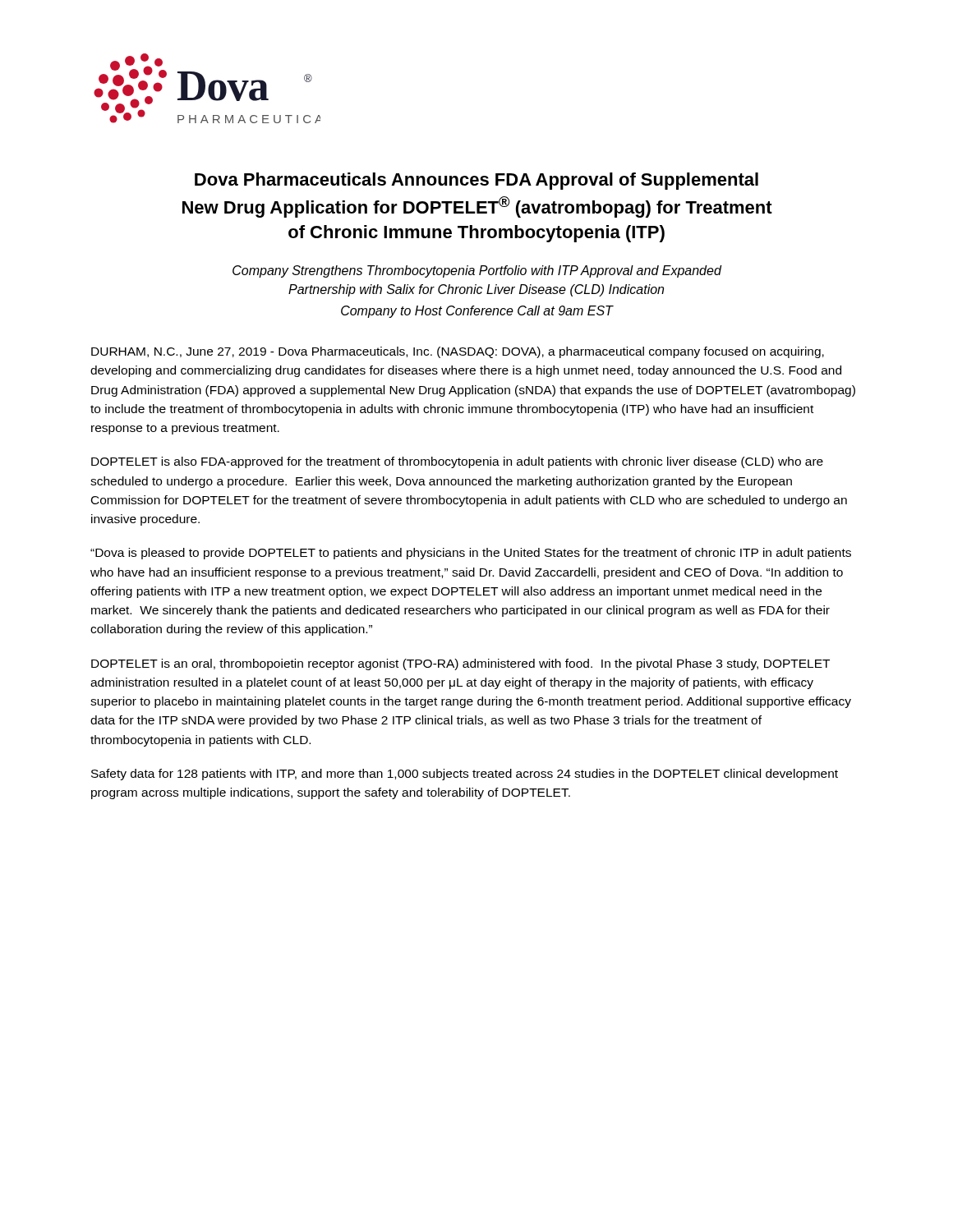Click on the logo

click(476, 96)
